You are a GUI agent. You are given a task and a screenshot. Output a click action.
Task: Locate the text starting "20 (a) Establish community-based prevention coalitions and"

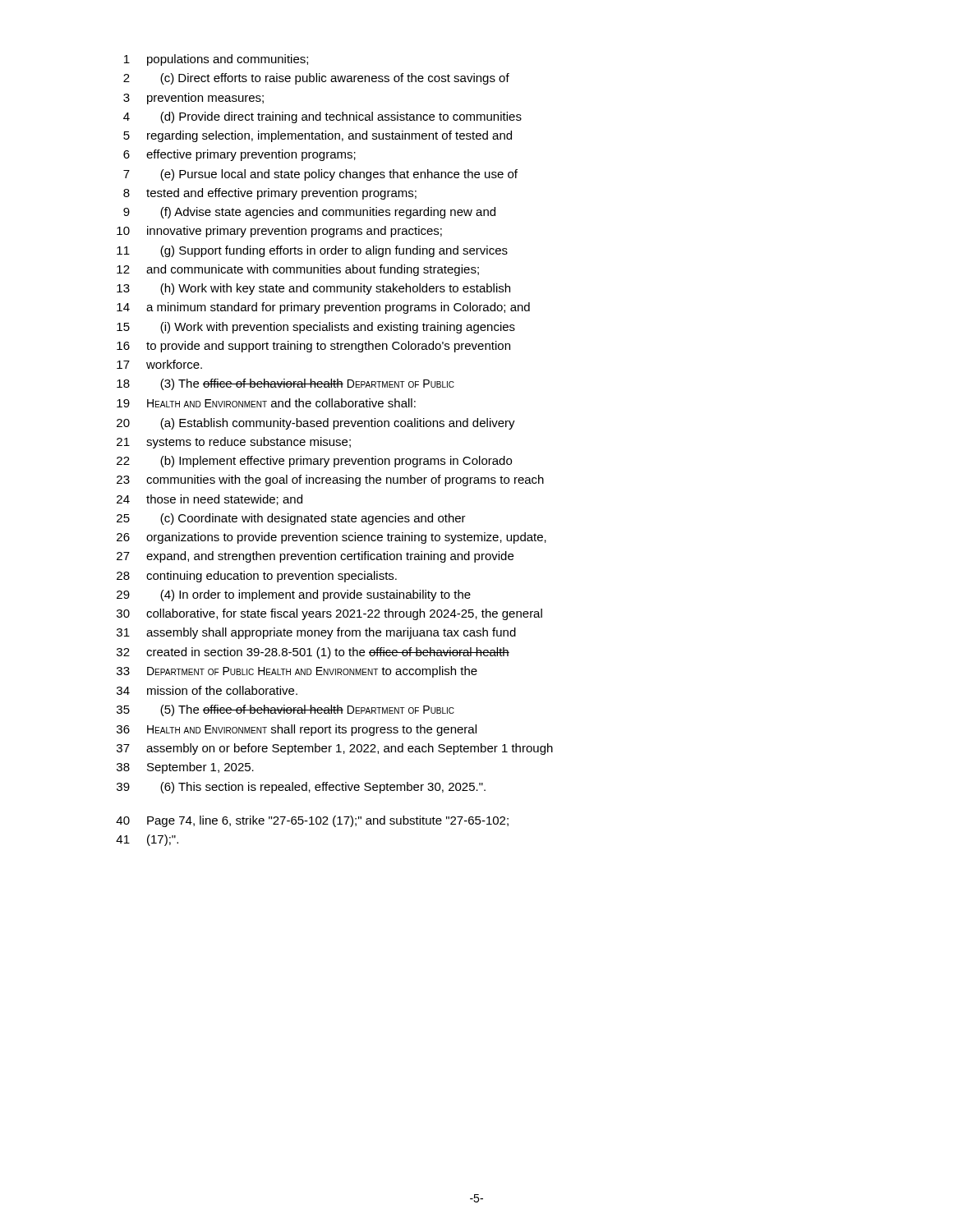pos(481,422)
